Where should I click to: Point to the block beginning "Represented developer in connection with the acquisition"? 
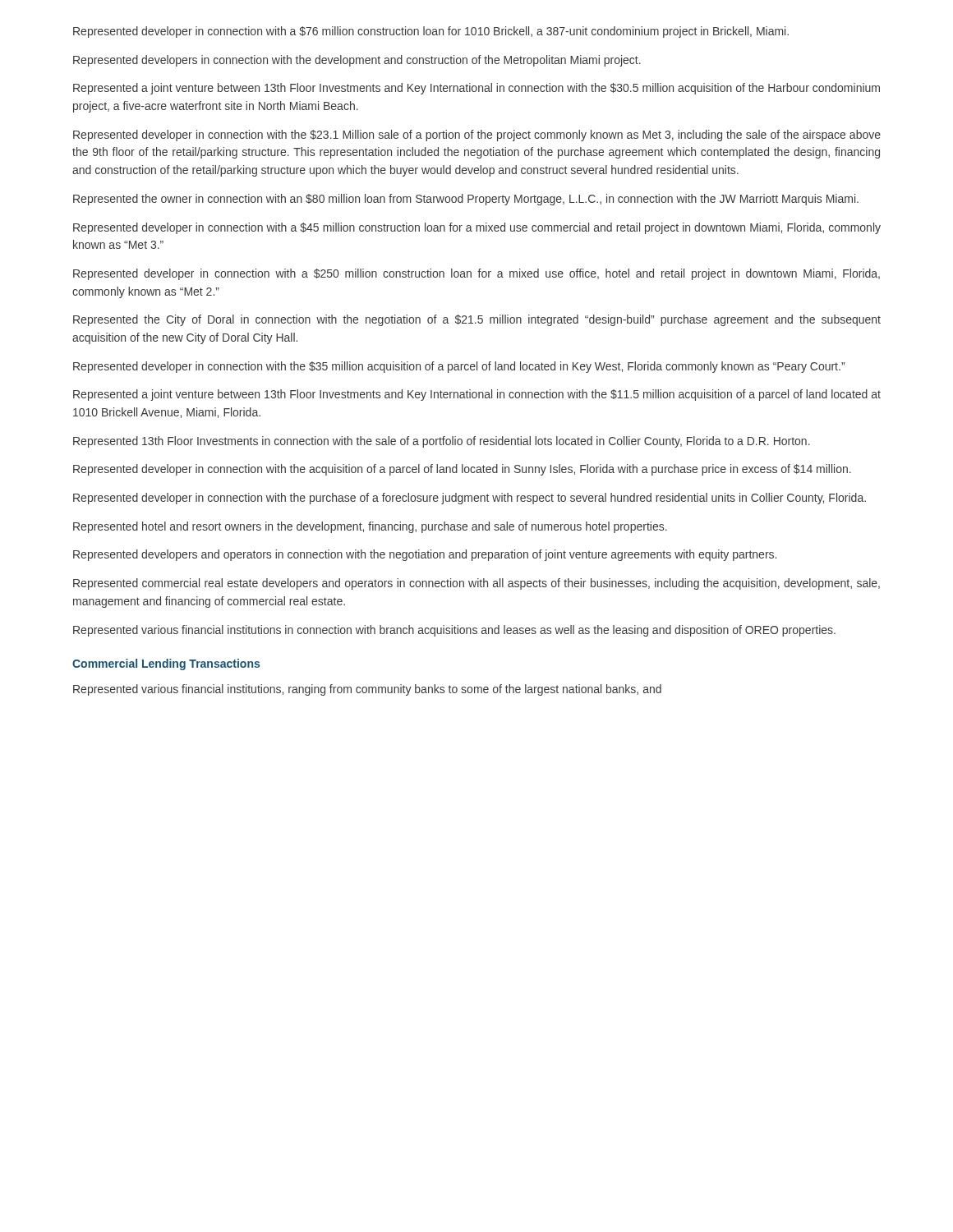pyautogui.click(x=462, y=469)
